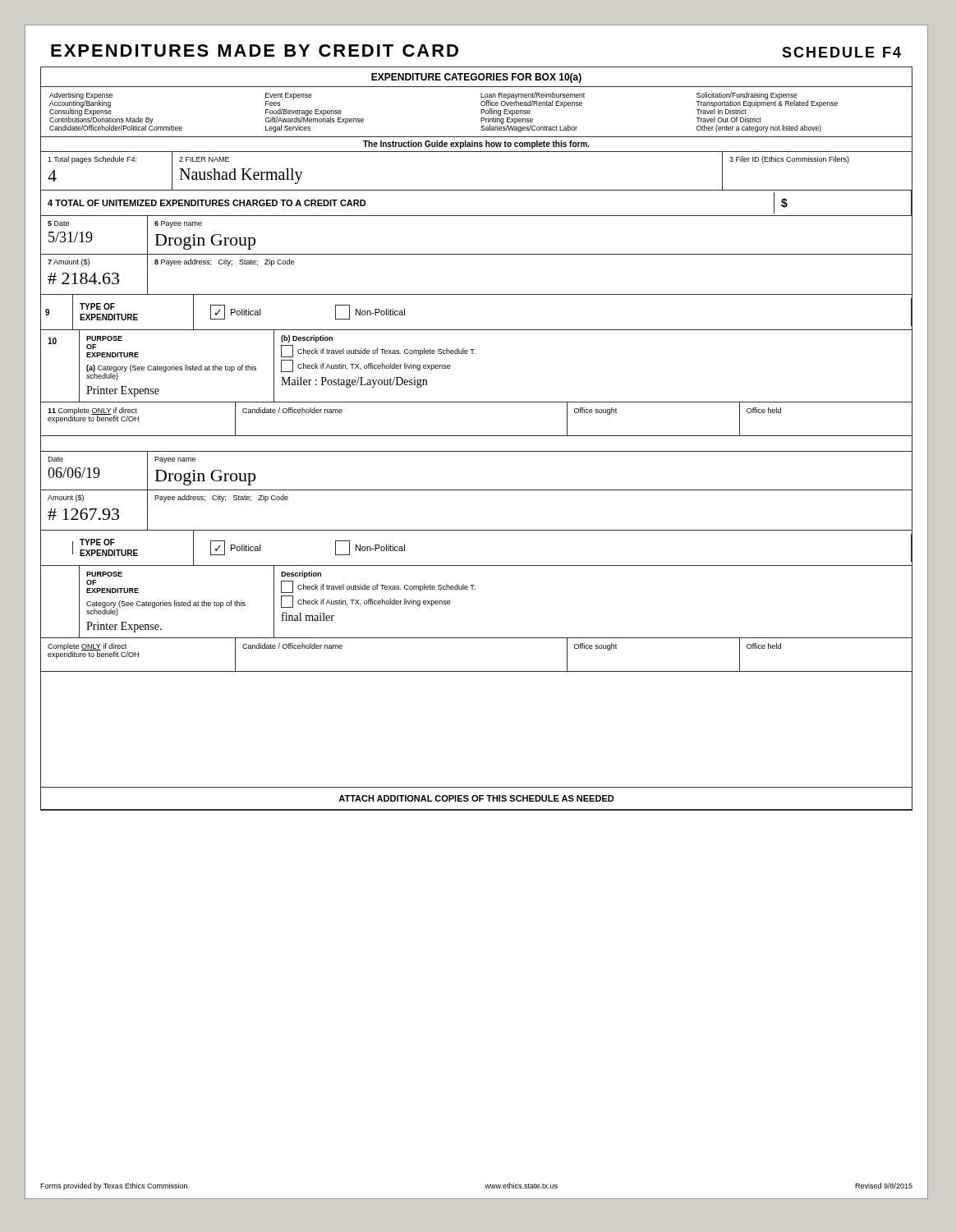Find the region starting "Date 06/06/19 Payee name Drogin Group"
The width and height of the screenshot is (956, 1232).
tap(476, 471)
